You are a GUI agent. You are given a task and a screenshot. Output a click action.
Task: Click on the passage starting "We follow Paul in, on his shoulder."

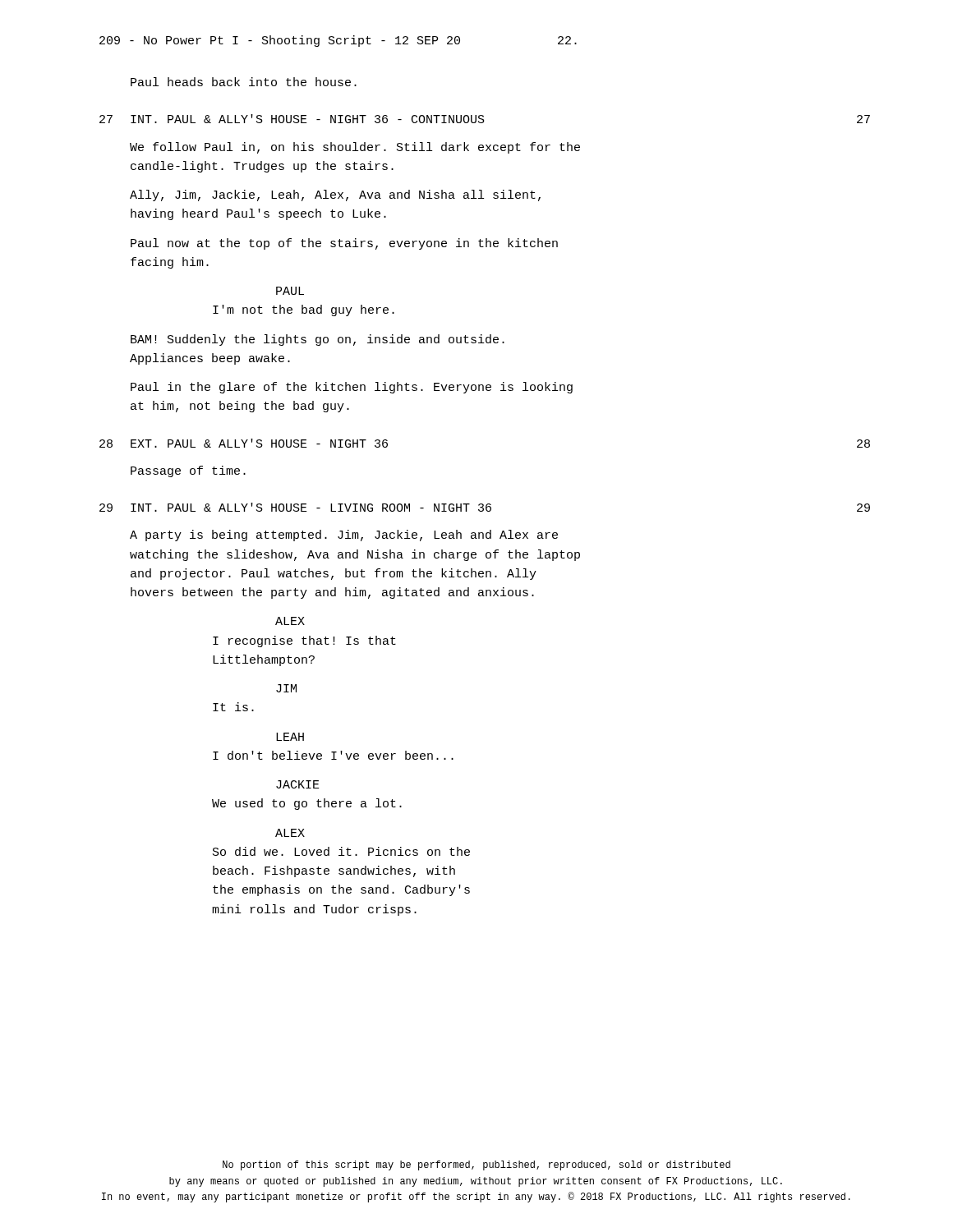click(355, 157)
